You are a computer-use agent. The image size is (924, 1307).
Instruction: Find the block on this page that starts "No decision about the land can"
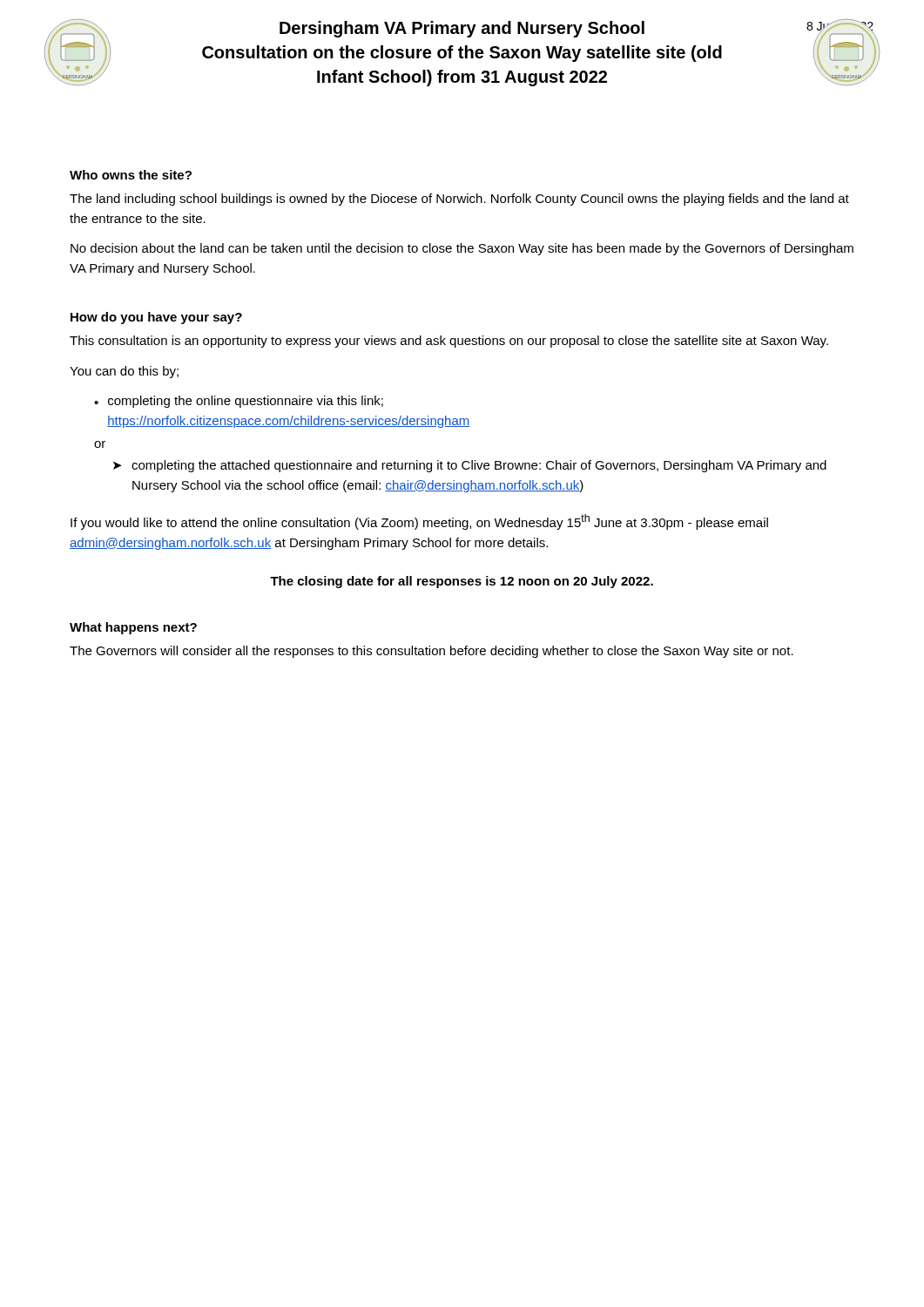(462, 258)
